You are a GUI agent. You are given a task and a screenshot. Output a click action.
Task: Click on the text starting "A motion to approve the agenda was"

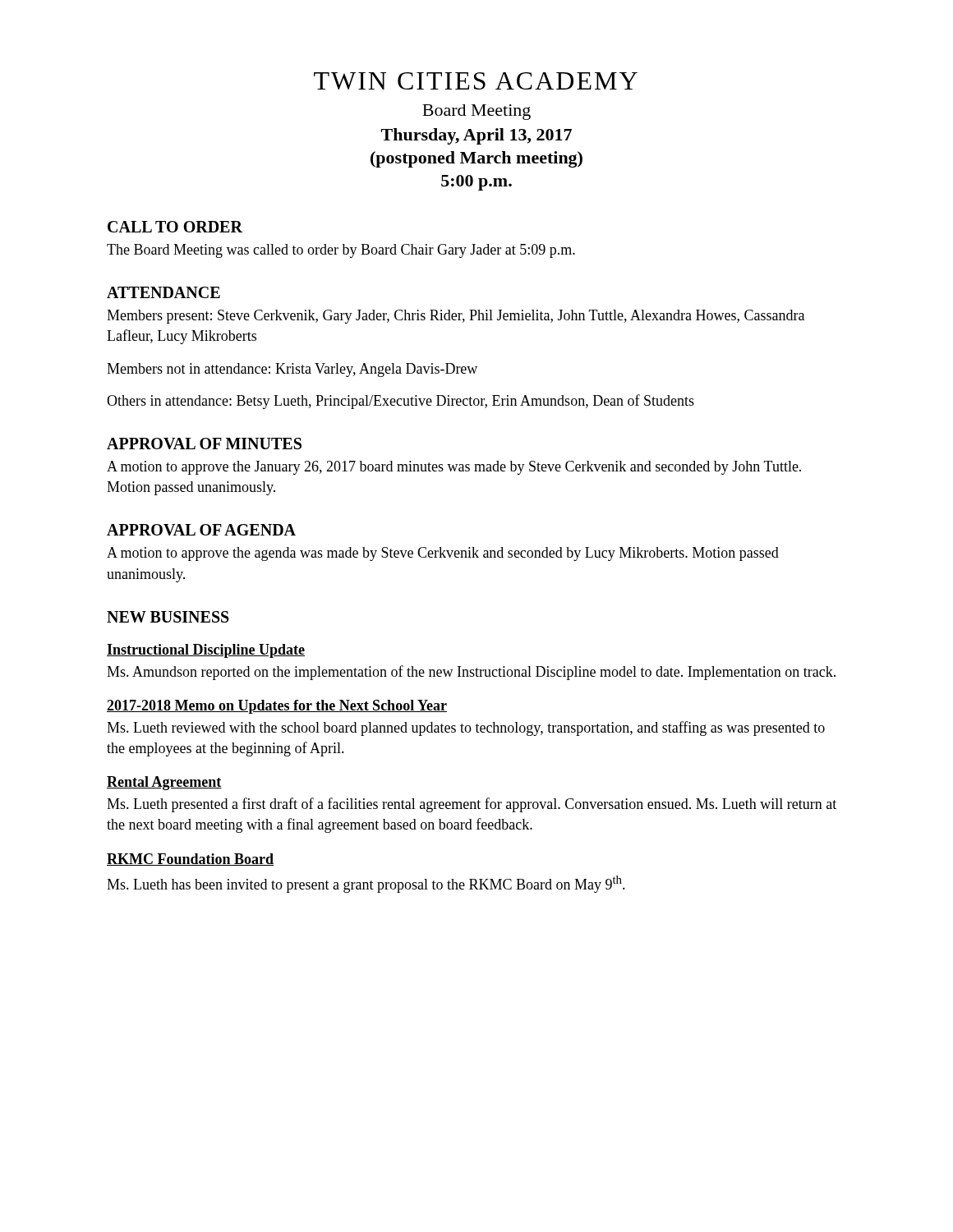(443, 563)
